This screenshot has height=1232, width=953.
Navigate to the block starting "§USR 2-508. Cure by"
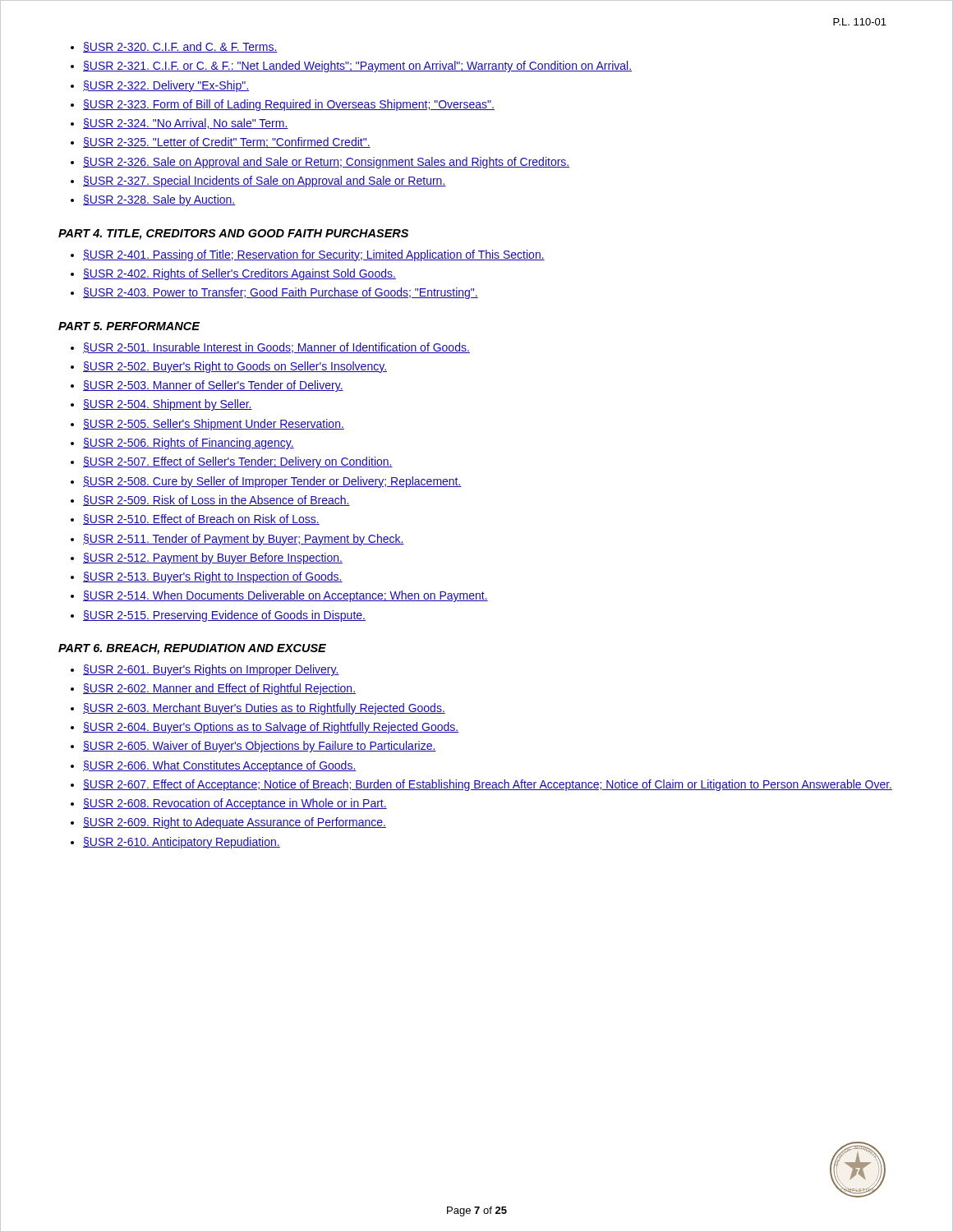[x=272, y=481]
